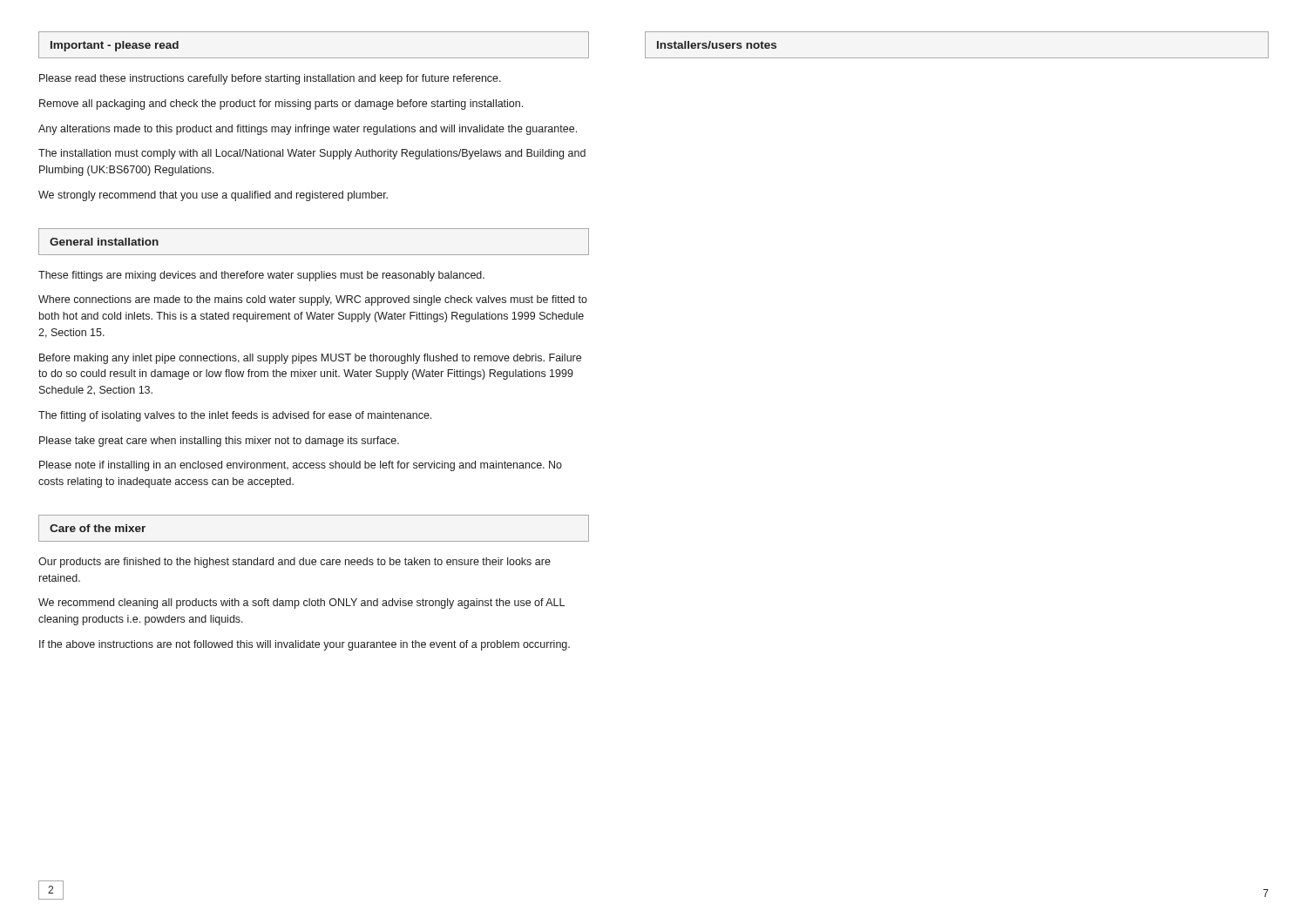
Task: Select the section header with the text "Important - please"
Action: (314, 45)
